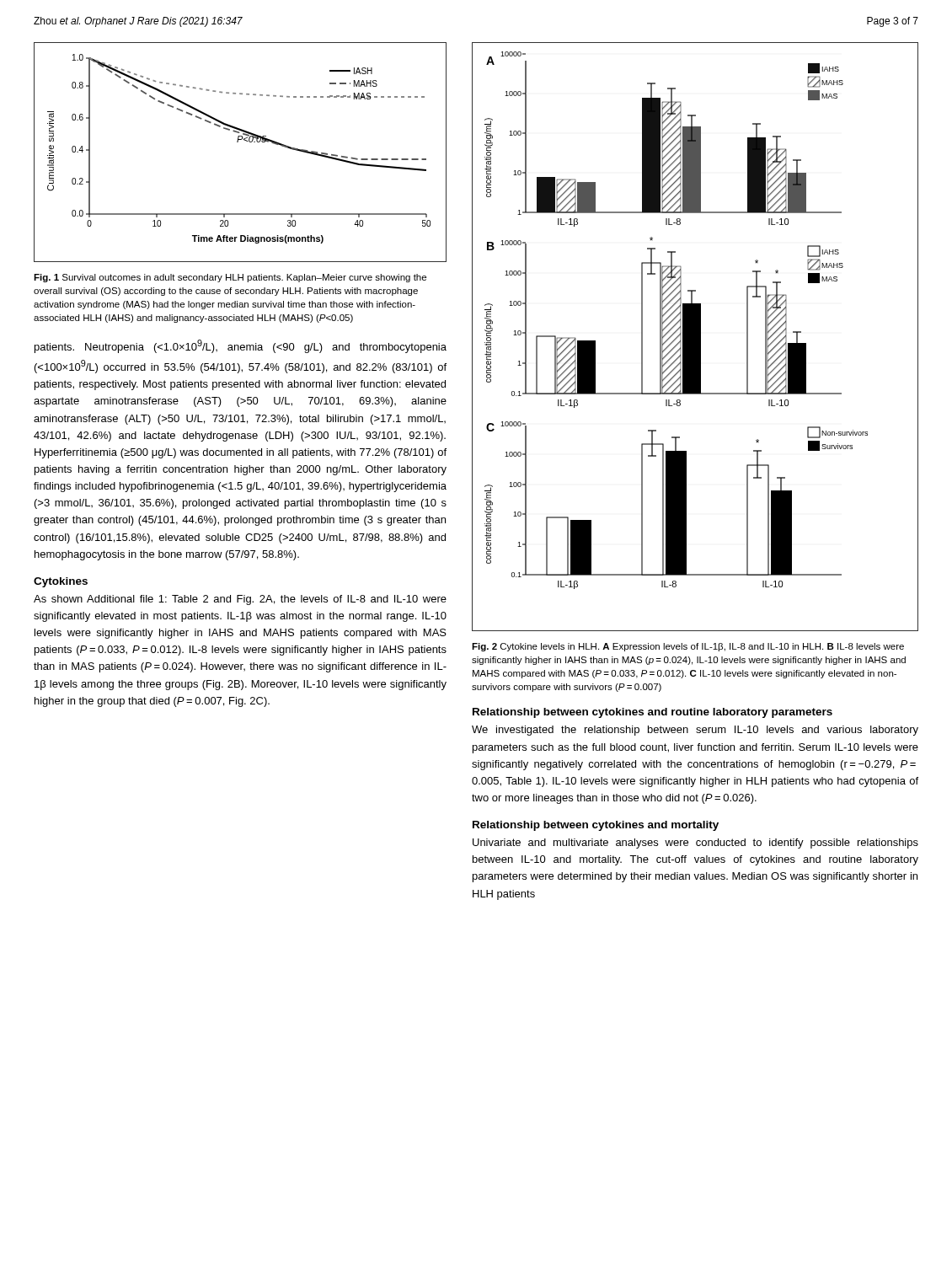The width and height of the screenshot is (952, 1264).
Task: Locate the text block that says "We investigated the relationship between serum IL-10 levels"
Action: pos(695,764)
